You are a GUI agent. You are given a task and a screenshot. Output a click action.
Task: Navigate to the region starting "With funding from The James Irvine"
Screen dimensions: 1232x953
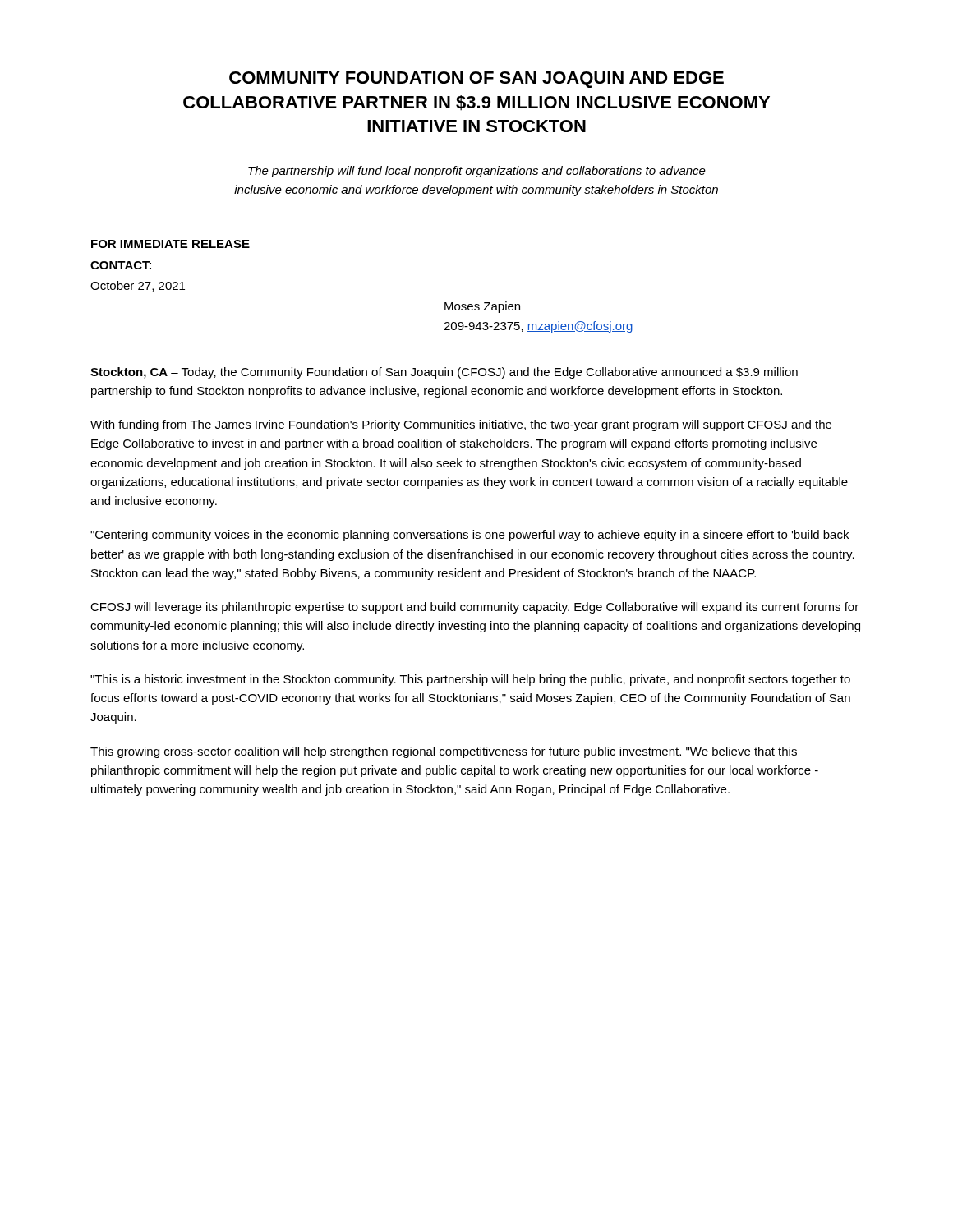coord(469,462)
